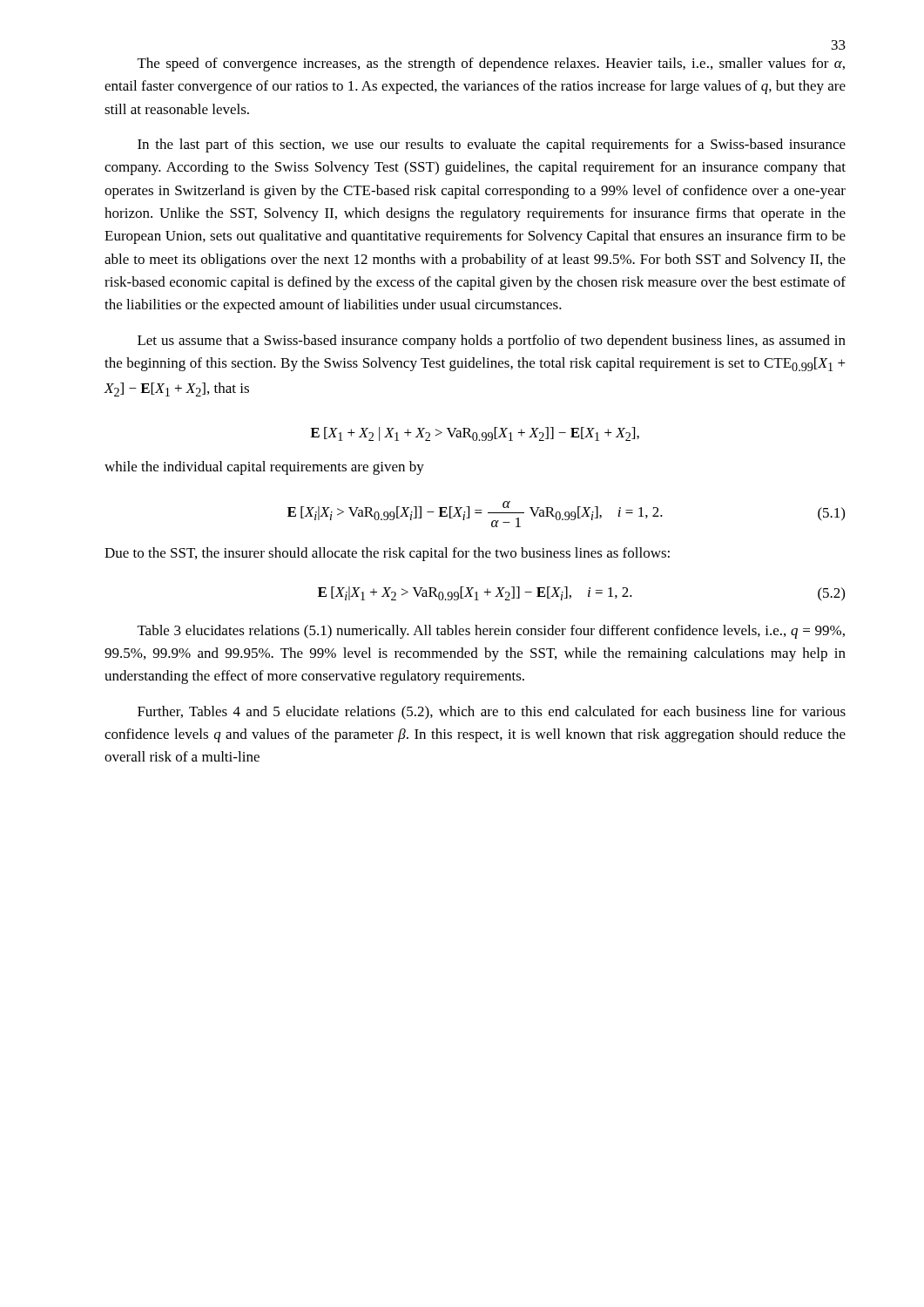Click on the block starting "Due to the SST,"
Screen dimensions: 1307x924
coord(475,553)
